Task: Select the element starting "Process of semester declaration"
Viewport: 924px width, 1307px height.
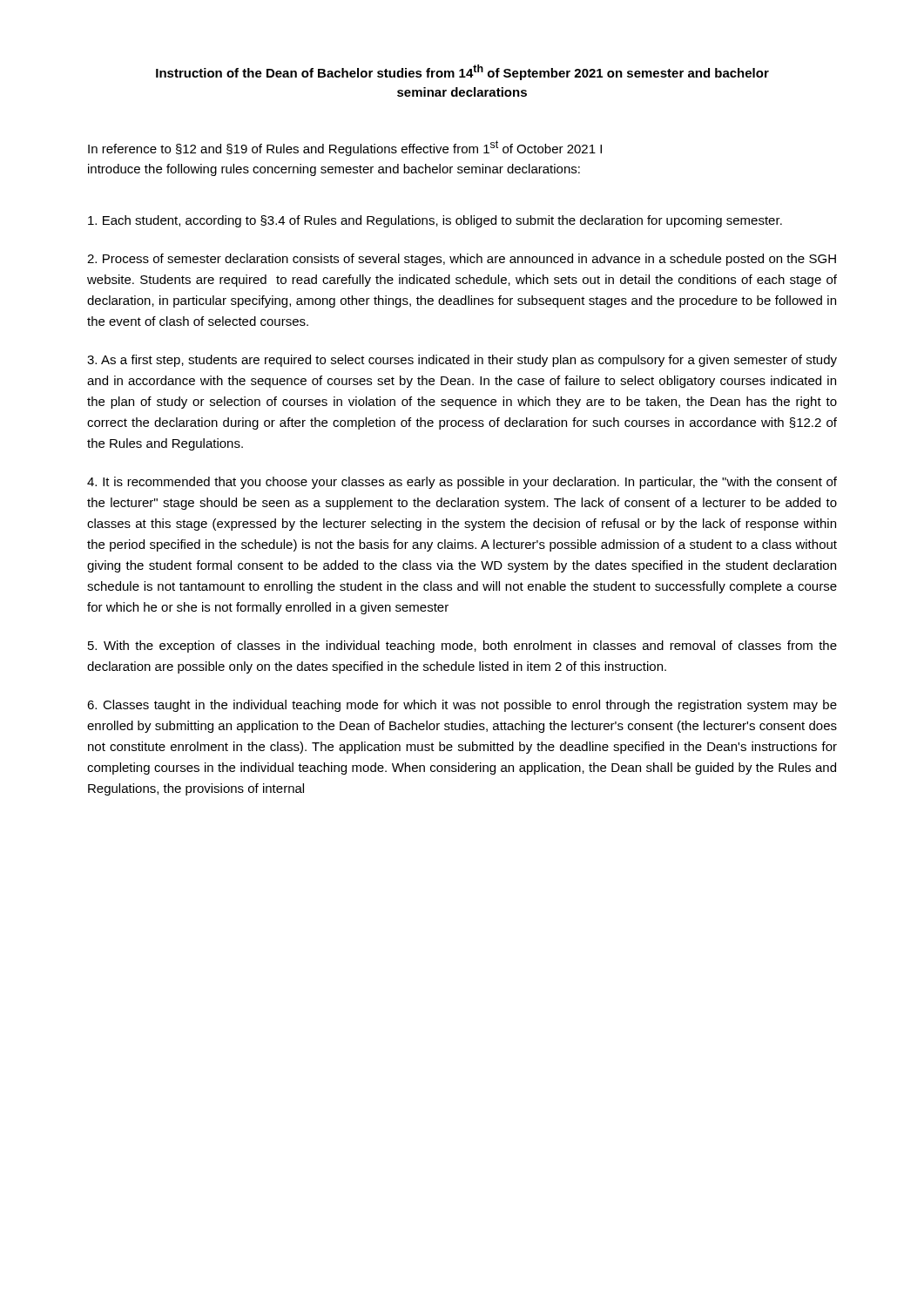Action: (x=462, y=290)
